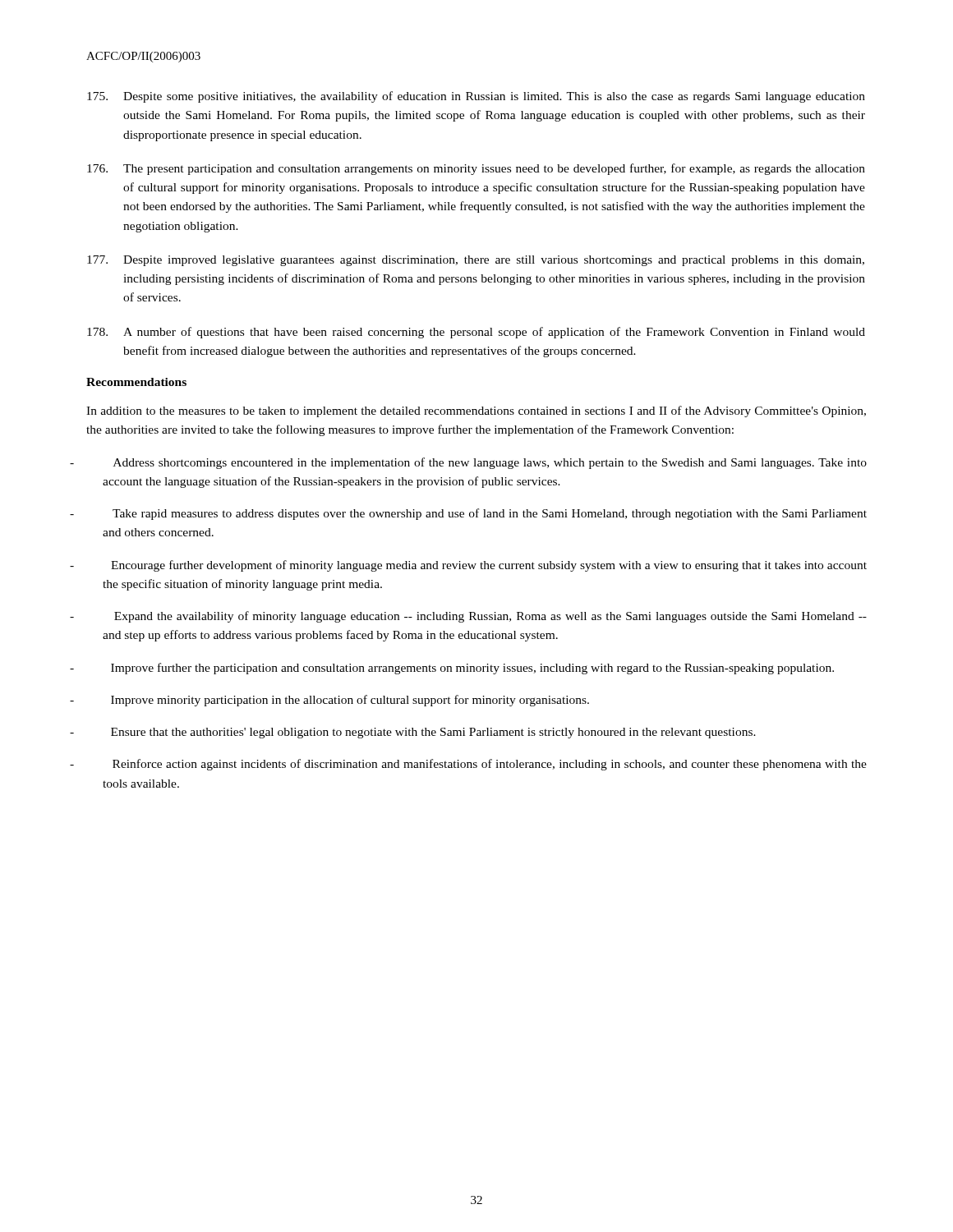Locate the block of text that opens with "Despite some positive initiatives, the availability"
This screenshot has height=1232, width=953.
476,115
